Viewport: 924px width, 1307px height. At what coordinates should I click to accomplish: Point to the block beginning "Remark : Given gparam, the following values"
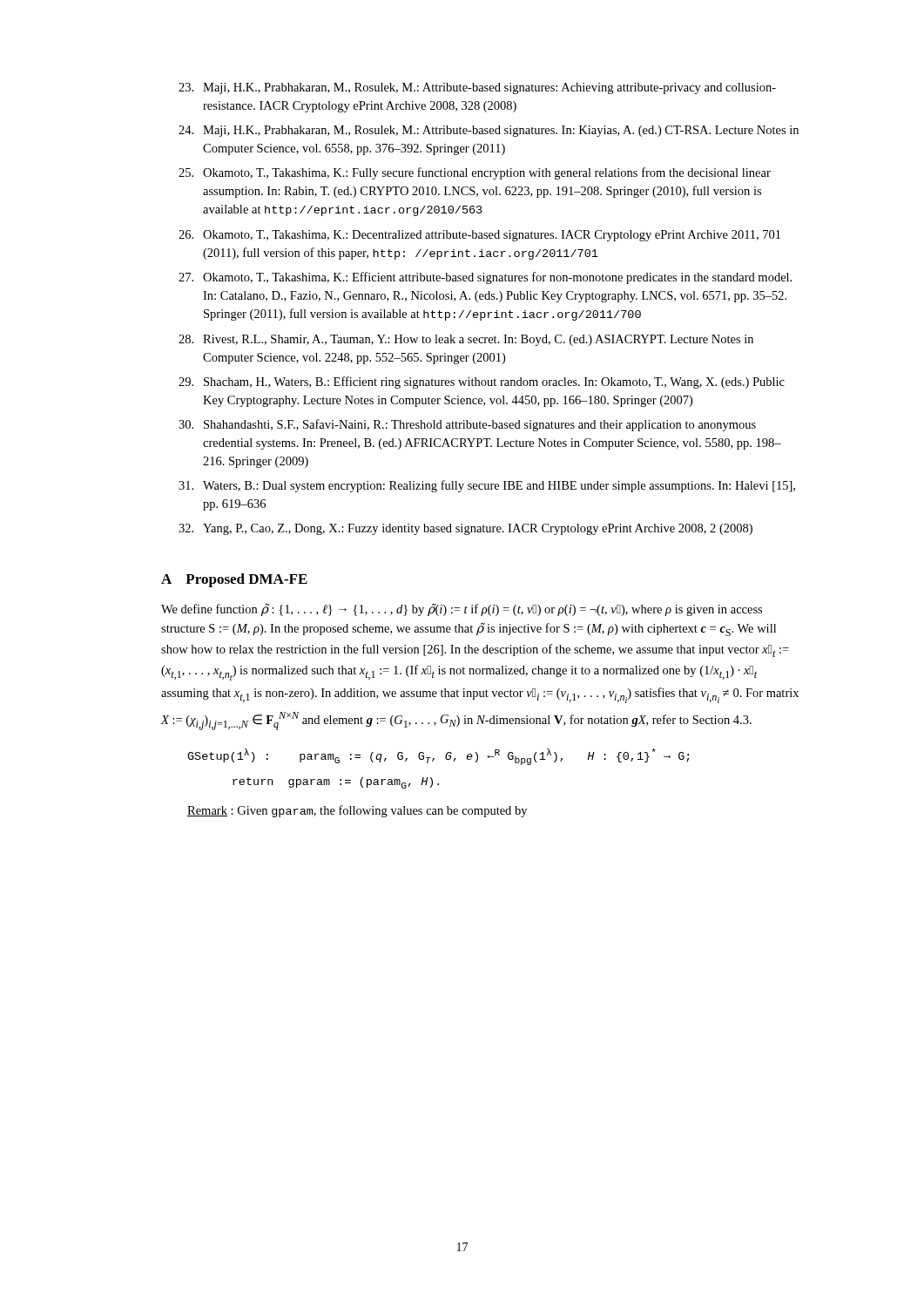[x=357, y=811]
